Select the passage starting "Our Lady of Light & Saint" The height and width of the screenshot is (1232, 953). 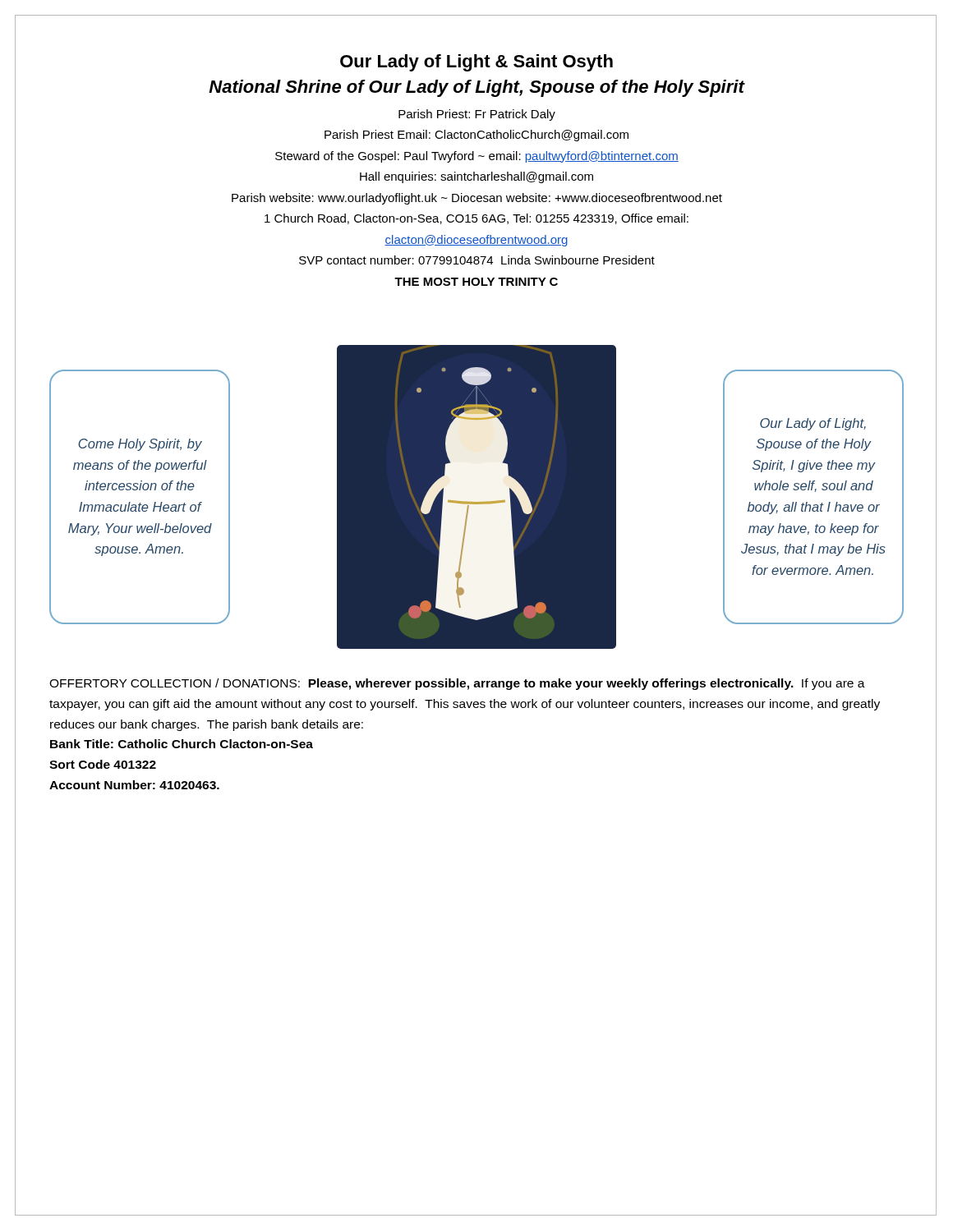pyautogui.click(x=476, y=61)
